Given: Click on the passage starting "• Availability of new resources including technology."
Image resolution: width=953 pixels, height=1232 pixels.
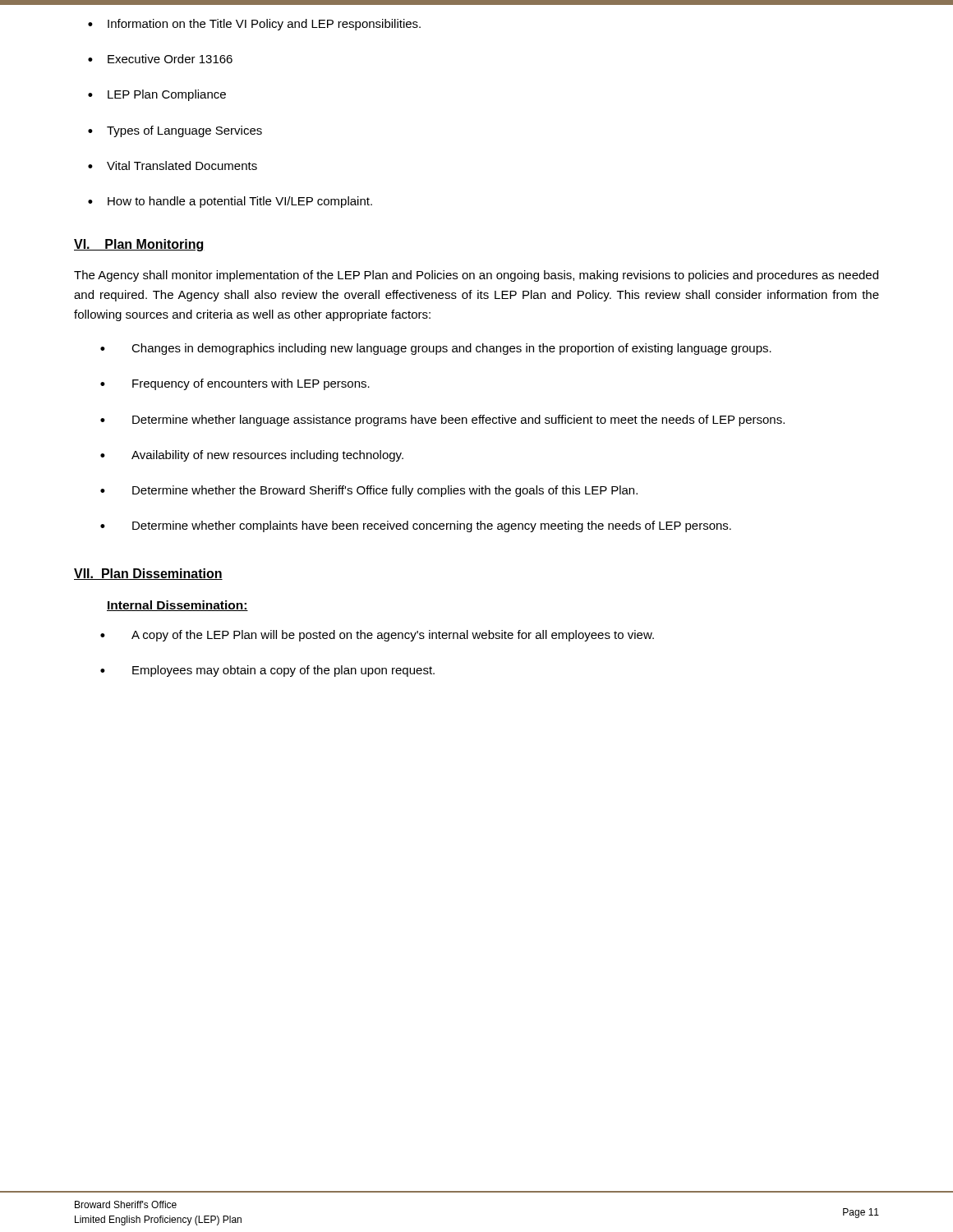Looking at the screenshot, I should [252, 456].
